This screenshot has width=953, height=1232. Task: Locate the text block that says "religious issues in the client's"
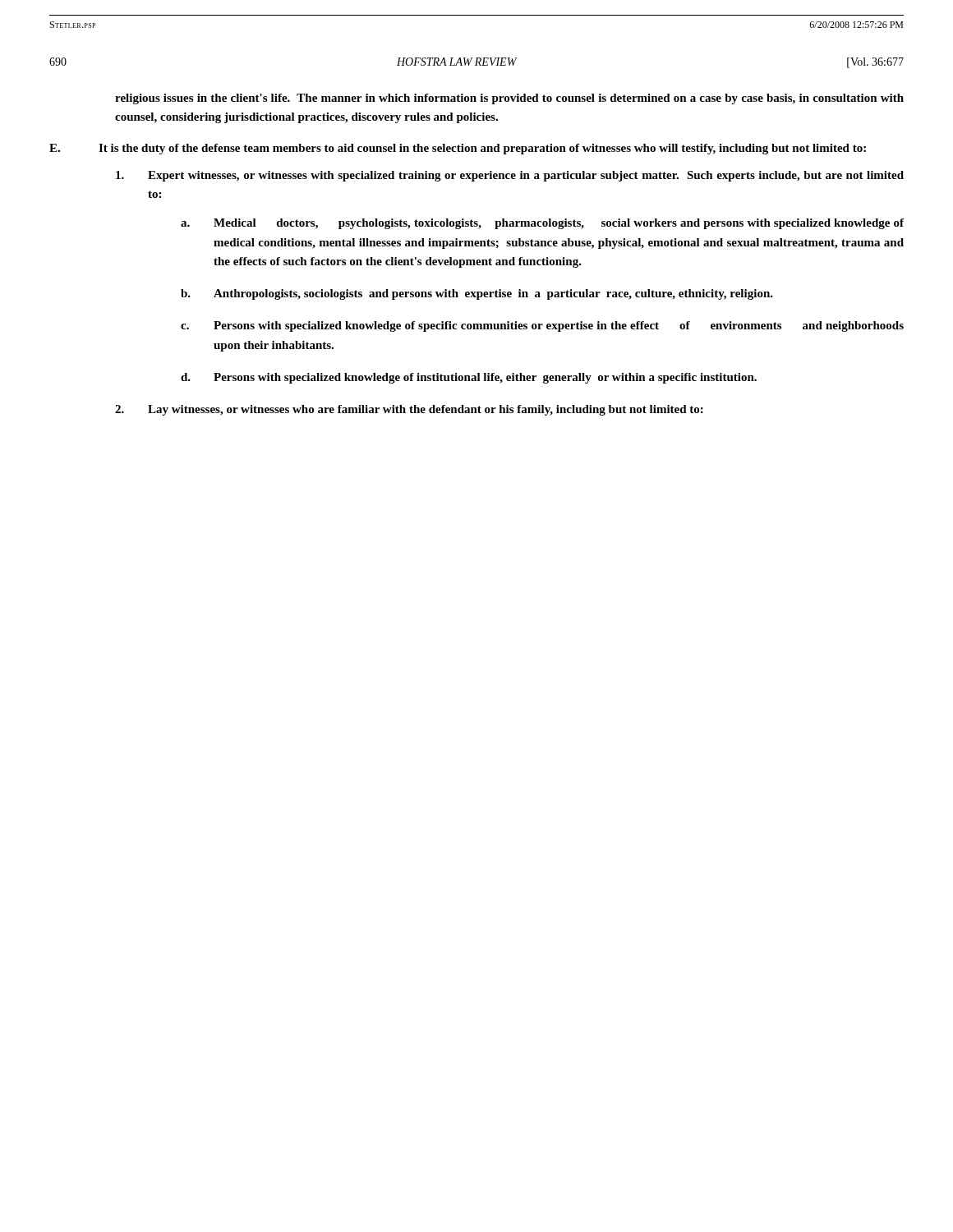[x=509, y=107]
